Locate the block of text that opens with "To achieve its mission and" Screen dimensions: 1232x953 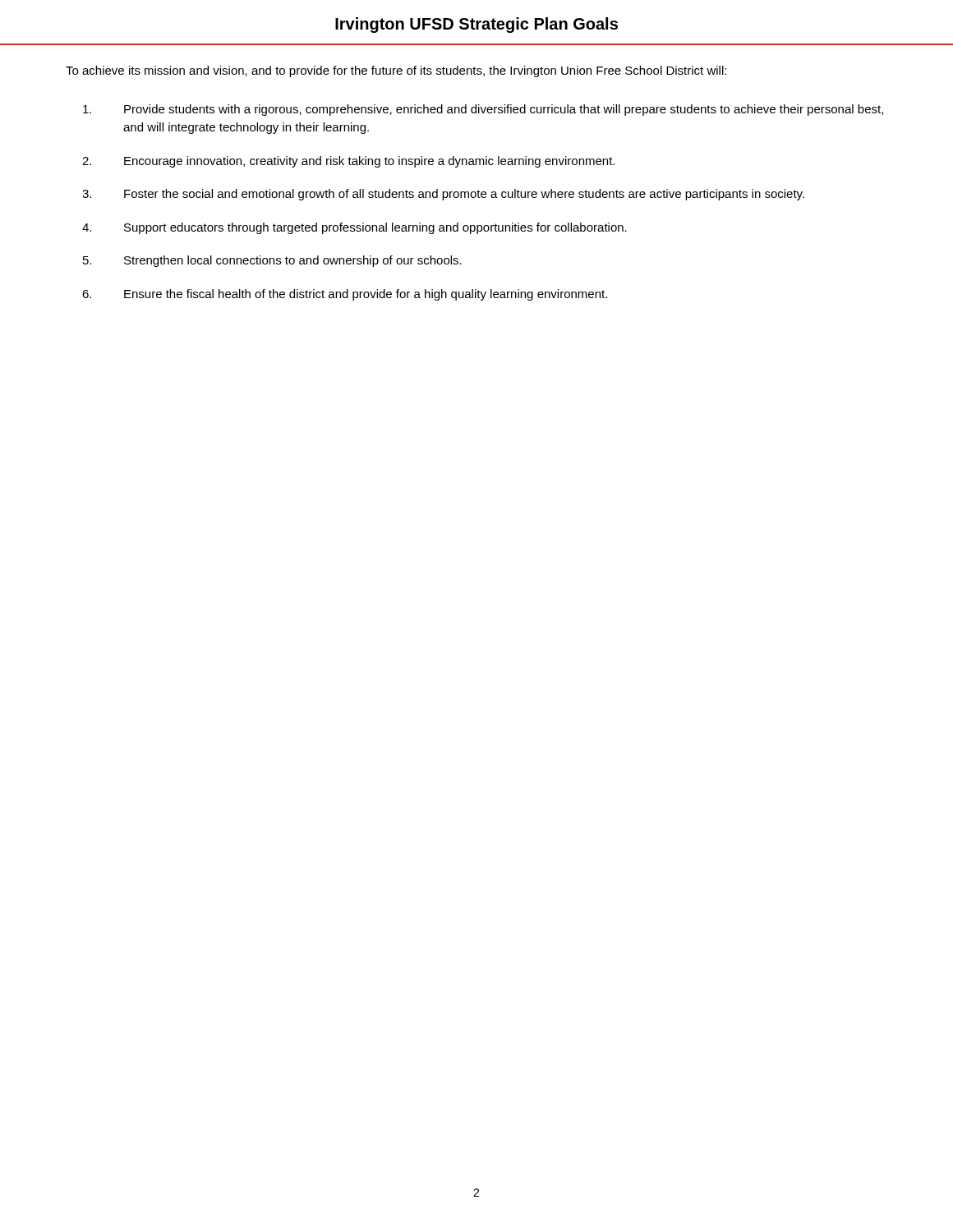397,70
